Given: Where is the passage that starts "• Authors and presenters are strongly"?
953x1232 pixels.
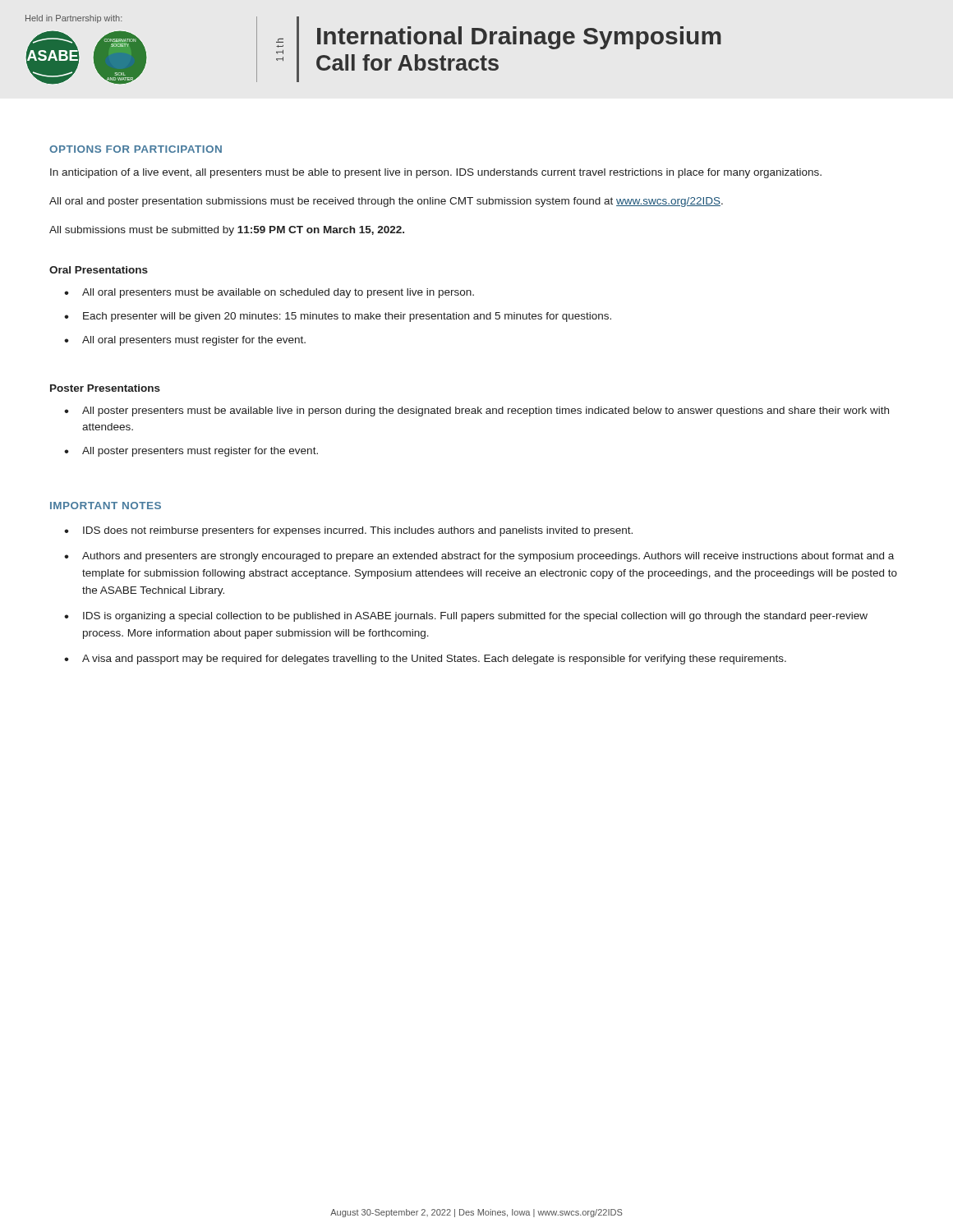Looking at the screenshot, I should point(481,572).
